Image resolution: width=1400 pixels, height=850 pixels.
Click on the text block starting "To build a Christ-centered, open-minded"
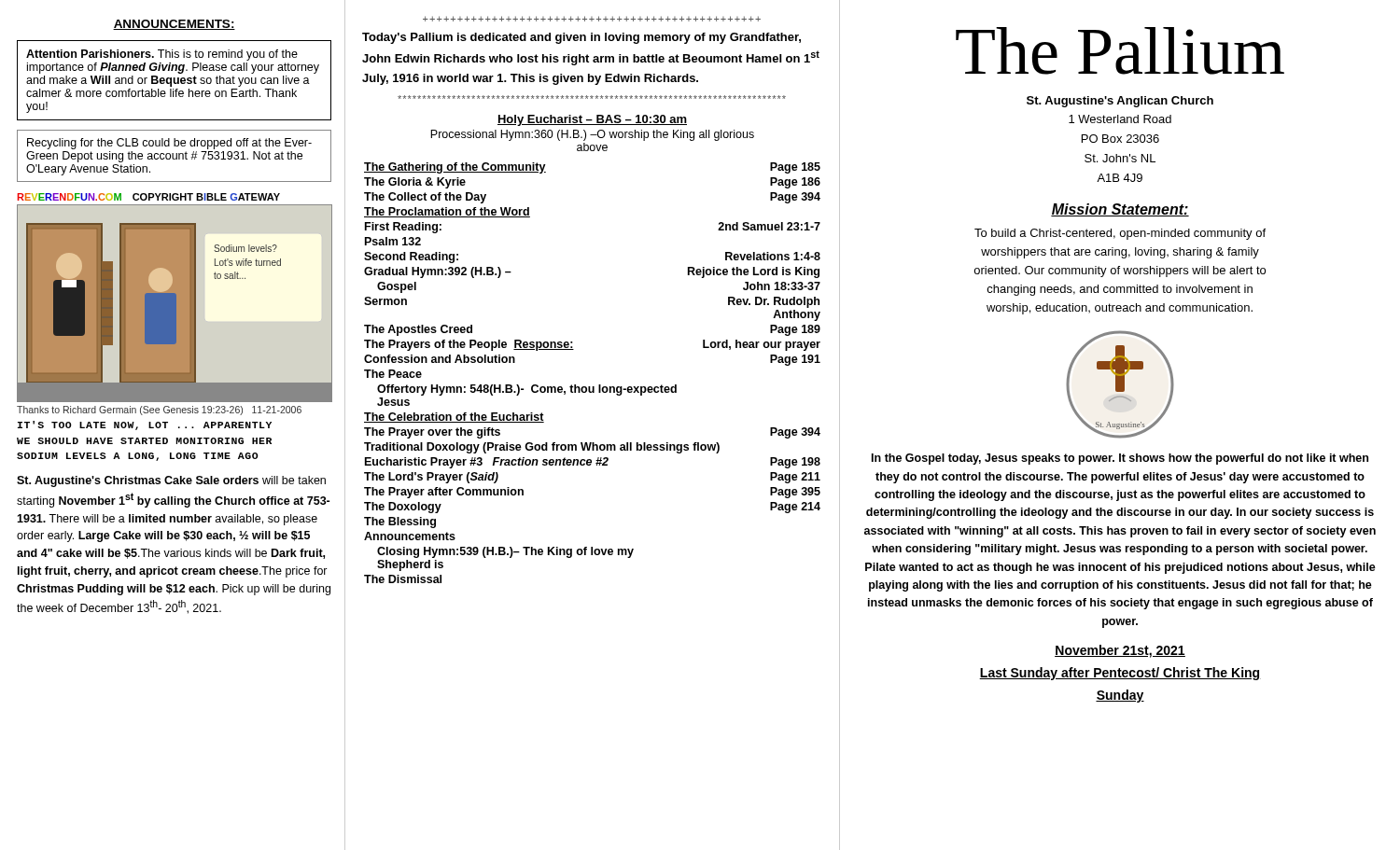tap(1120, 270)
